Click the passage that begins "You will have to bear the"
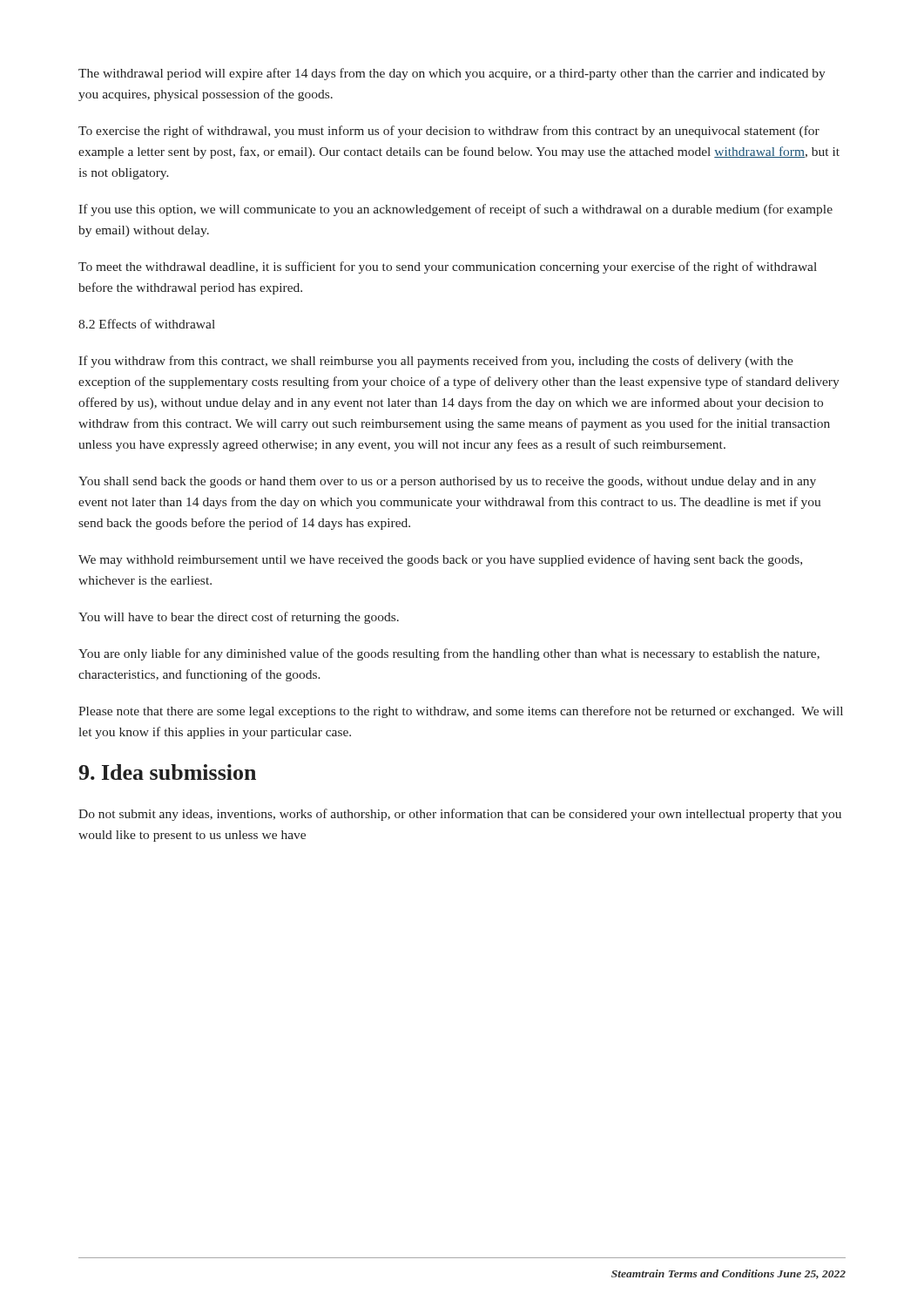The width and height of the screenshot is (924, 1307). click(x=239, y=618)
